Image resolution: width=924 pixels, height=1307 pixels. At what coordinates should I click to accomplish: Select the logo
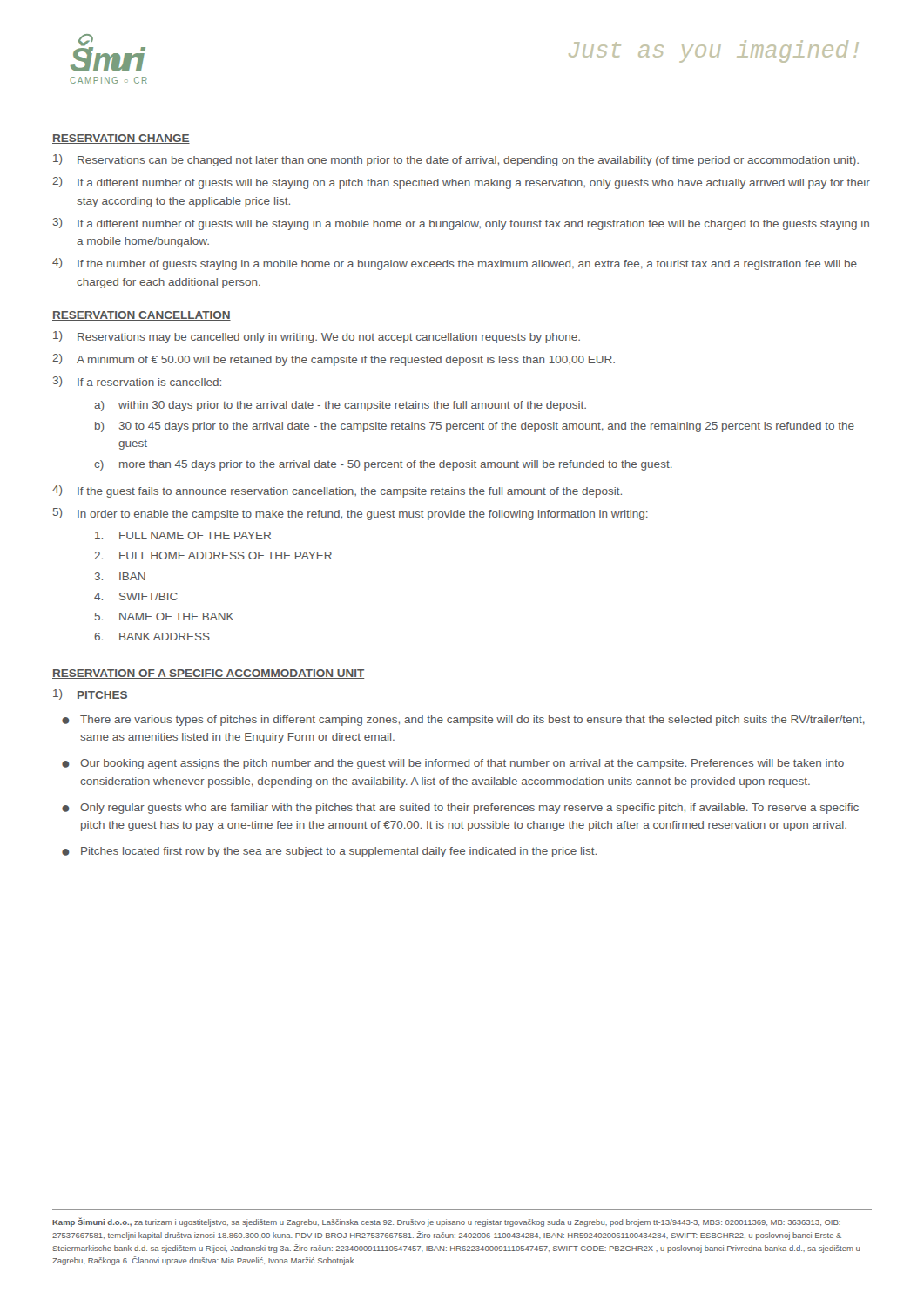100,67
